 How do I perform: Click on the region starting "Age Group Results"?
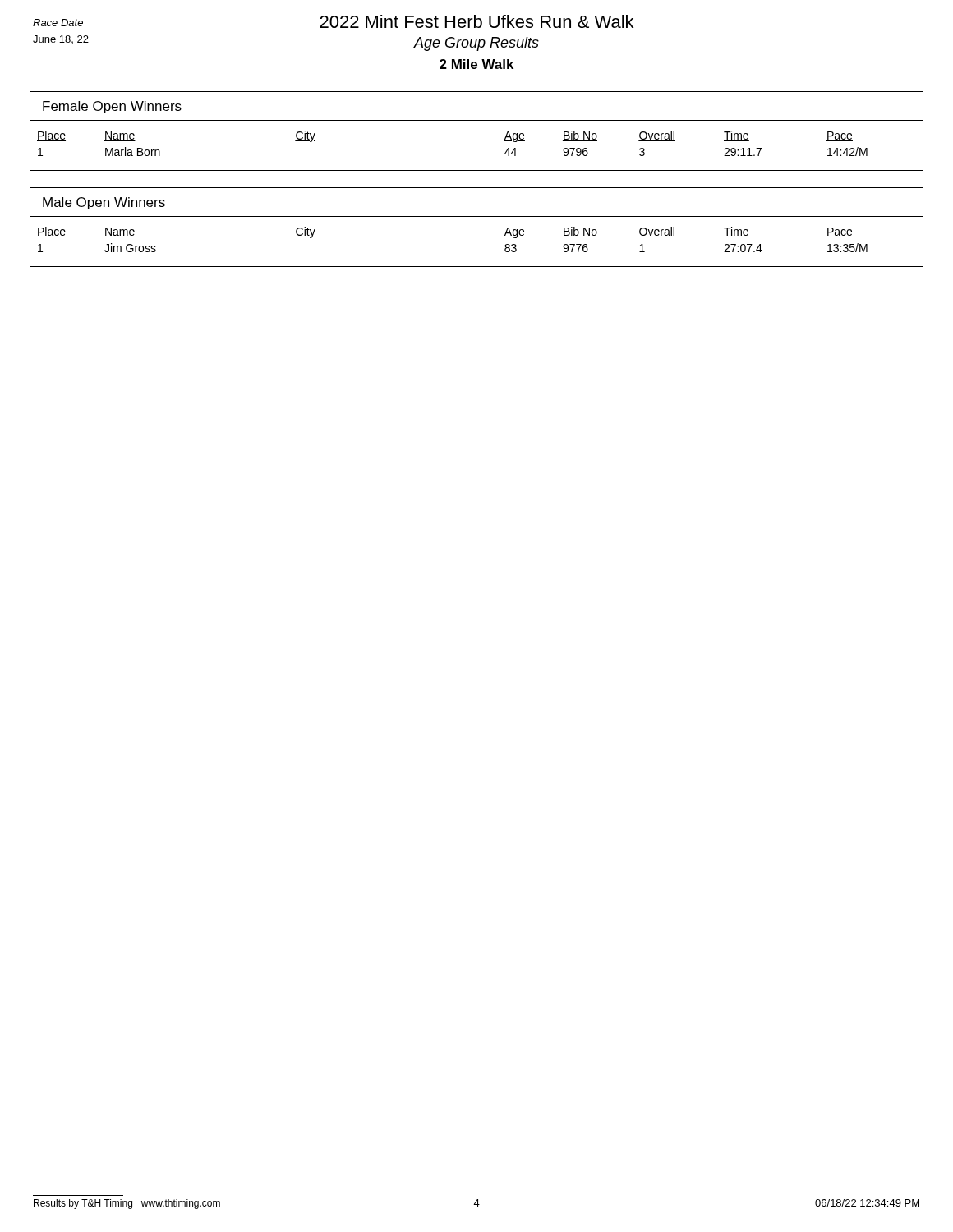(476, 43)
